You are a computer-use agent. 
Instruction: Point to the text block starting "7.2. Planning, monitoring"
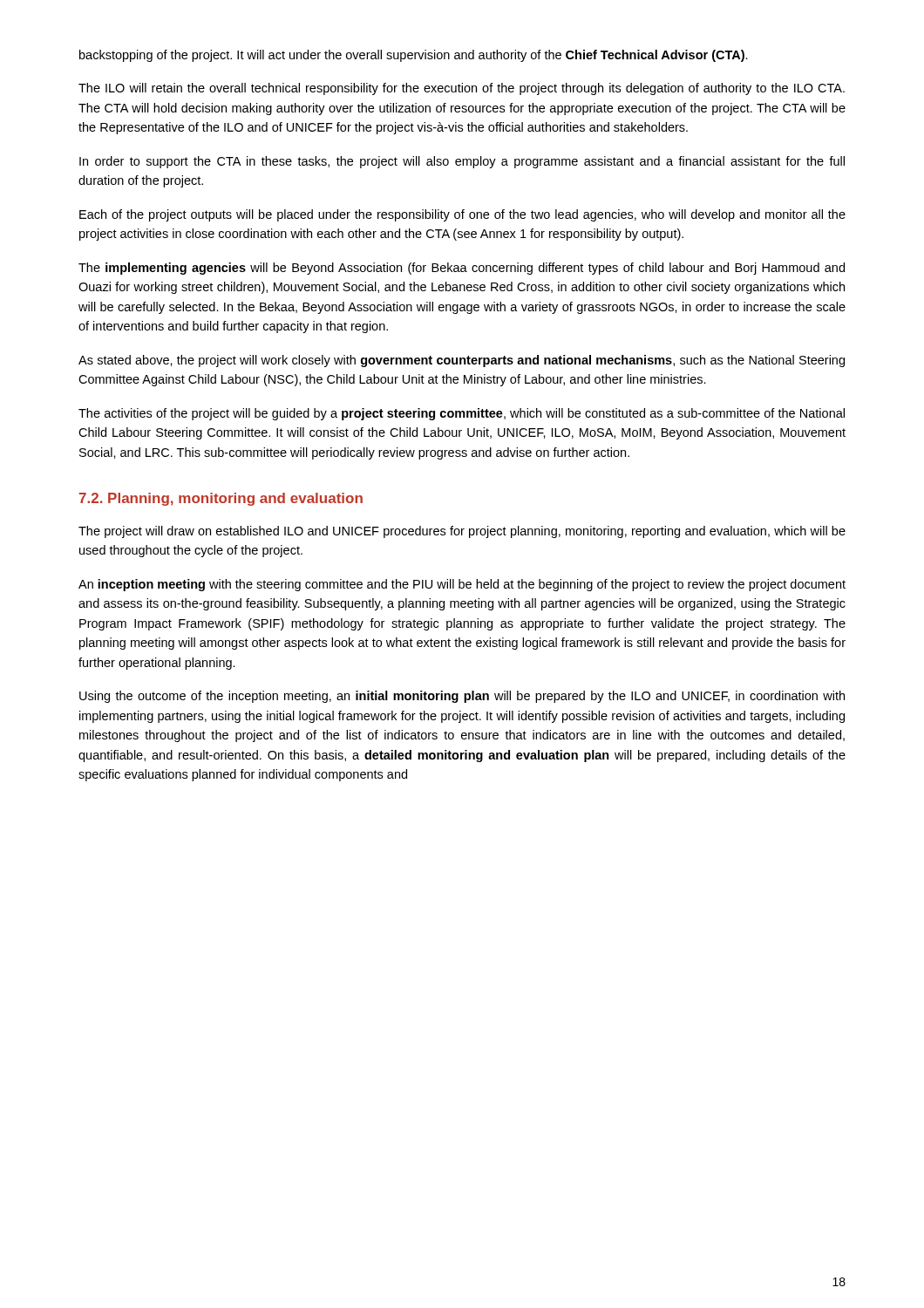point(221,498)
